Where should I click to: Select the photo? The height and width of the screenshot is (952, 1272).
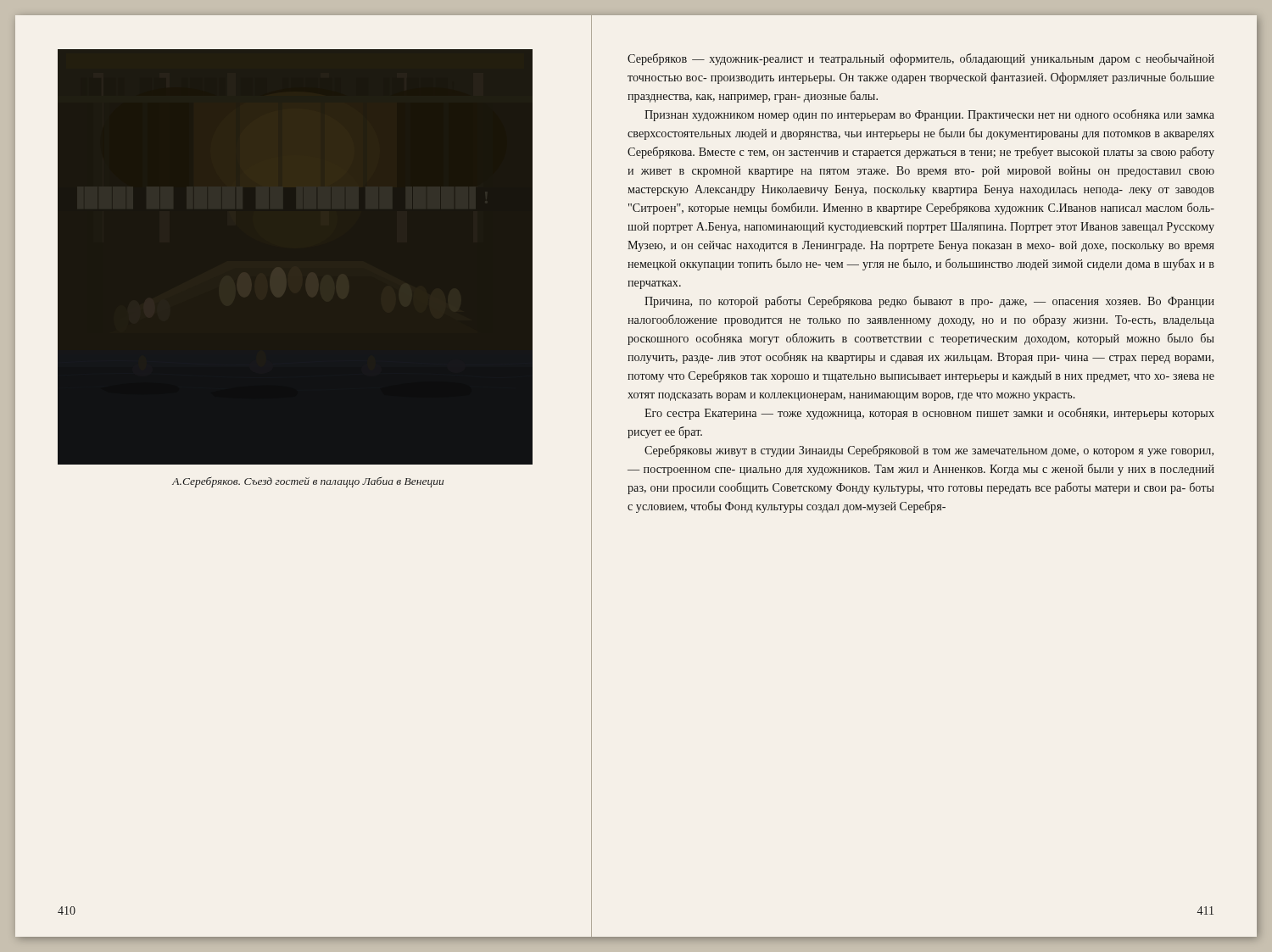[308, 257]
